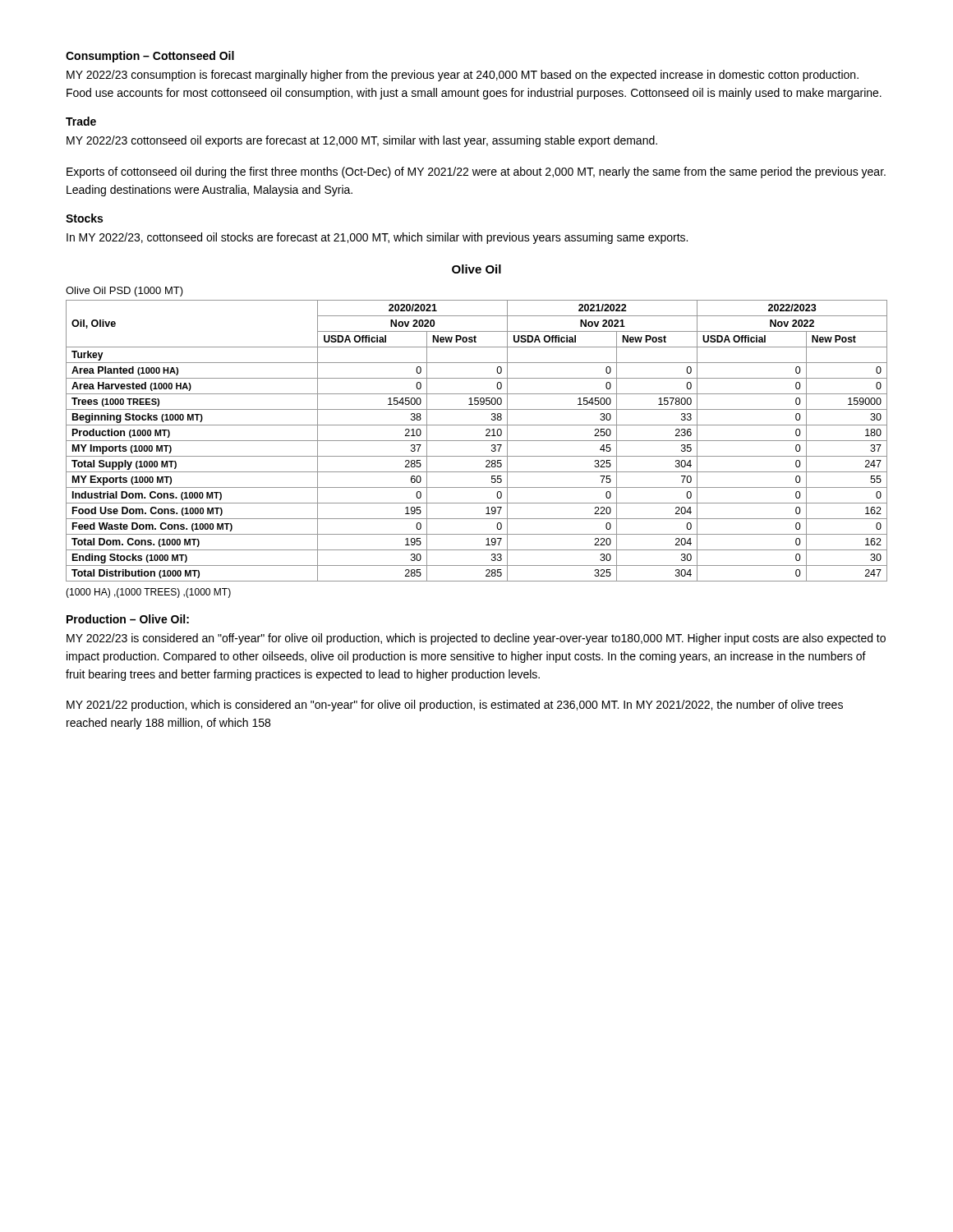Find the text block starting "Consumption – Cottonseed Oil"

tap(150, 56)
